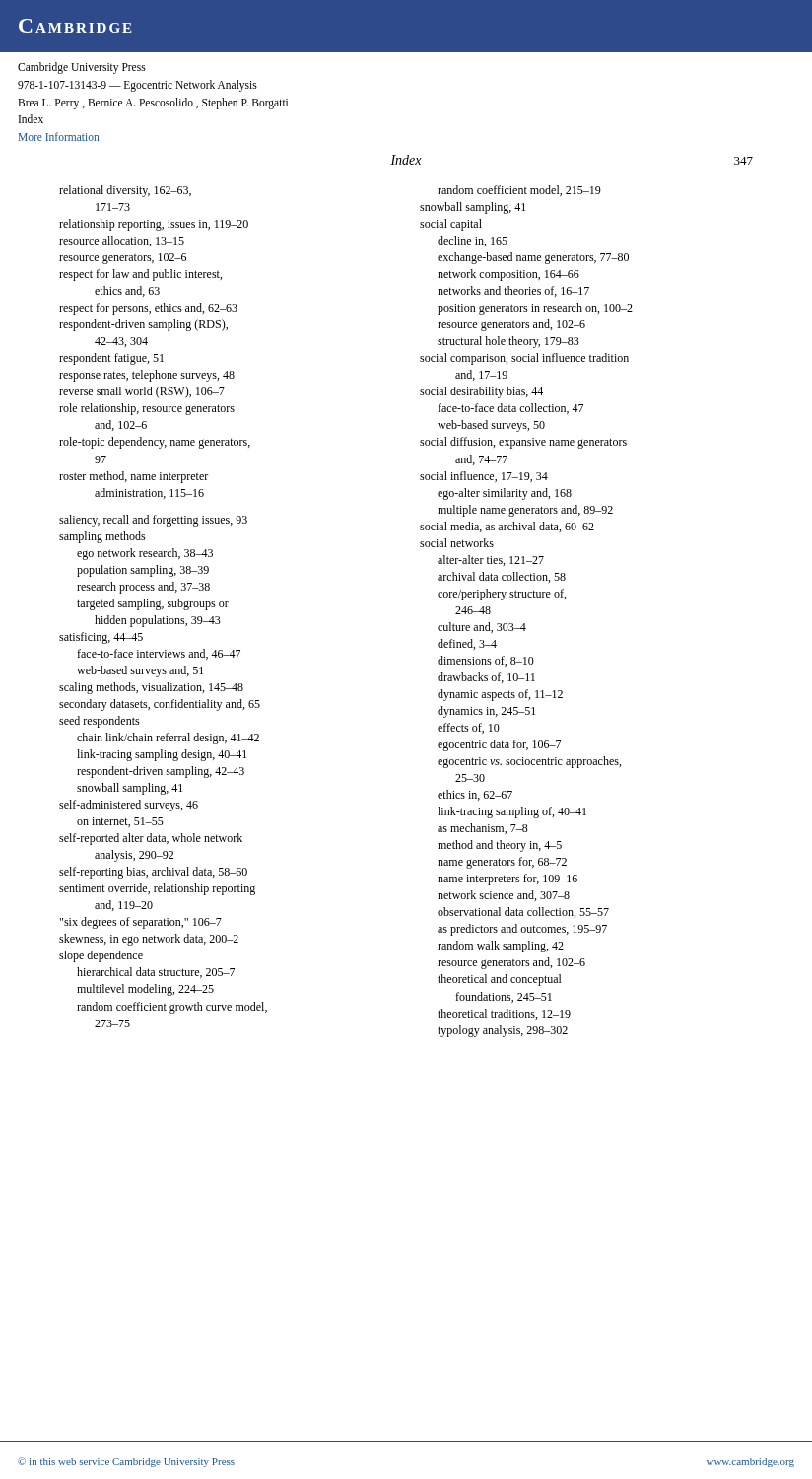This screenshot has width=812, height=1479.
Task: Locate the text "seed respondents"
Action: [x=99, y=721]
